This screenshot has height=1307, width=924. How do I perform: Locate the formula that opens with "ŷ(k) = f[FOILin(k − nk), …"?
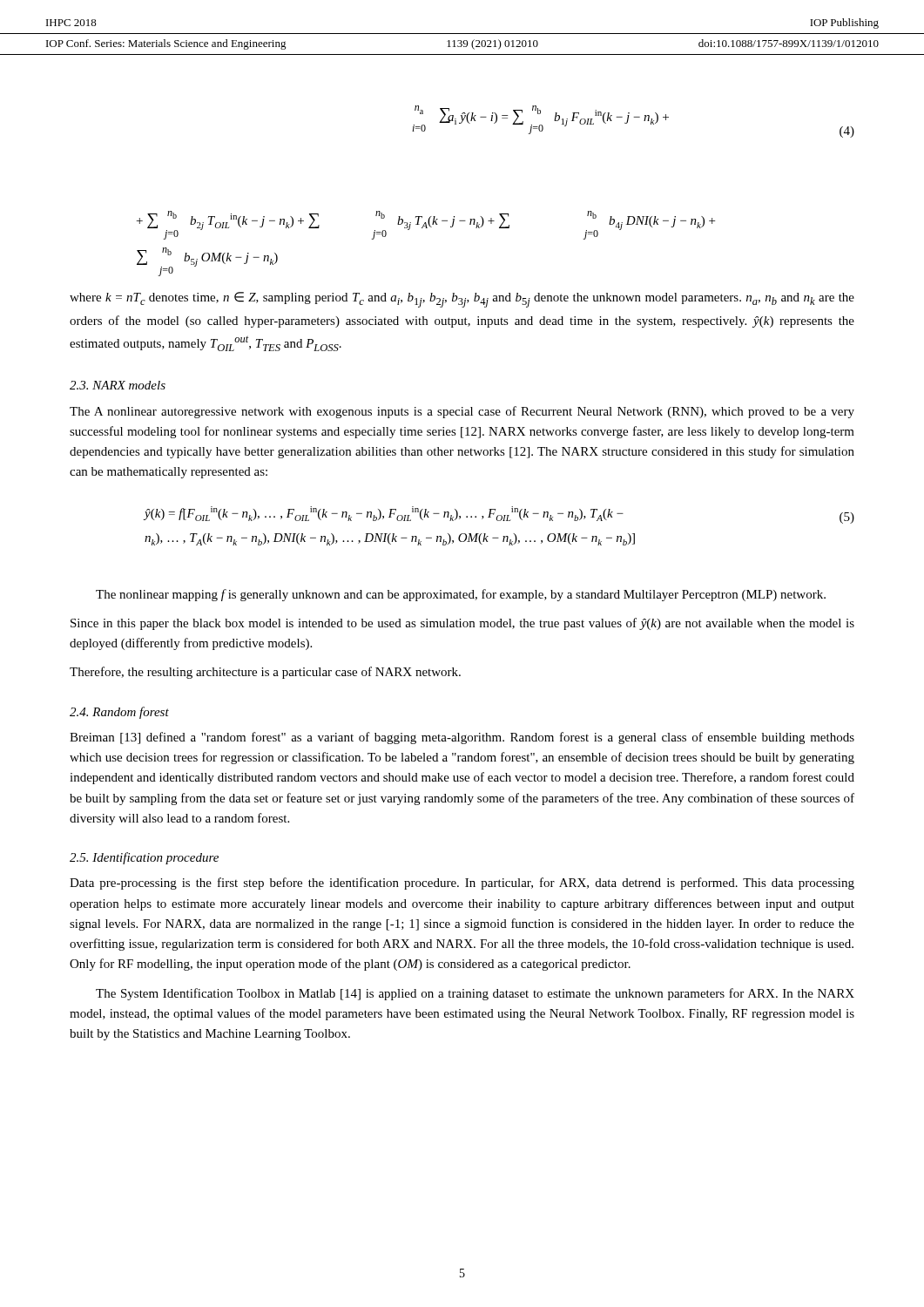[462, 535]
